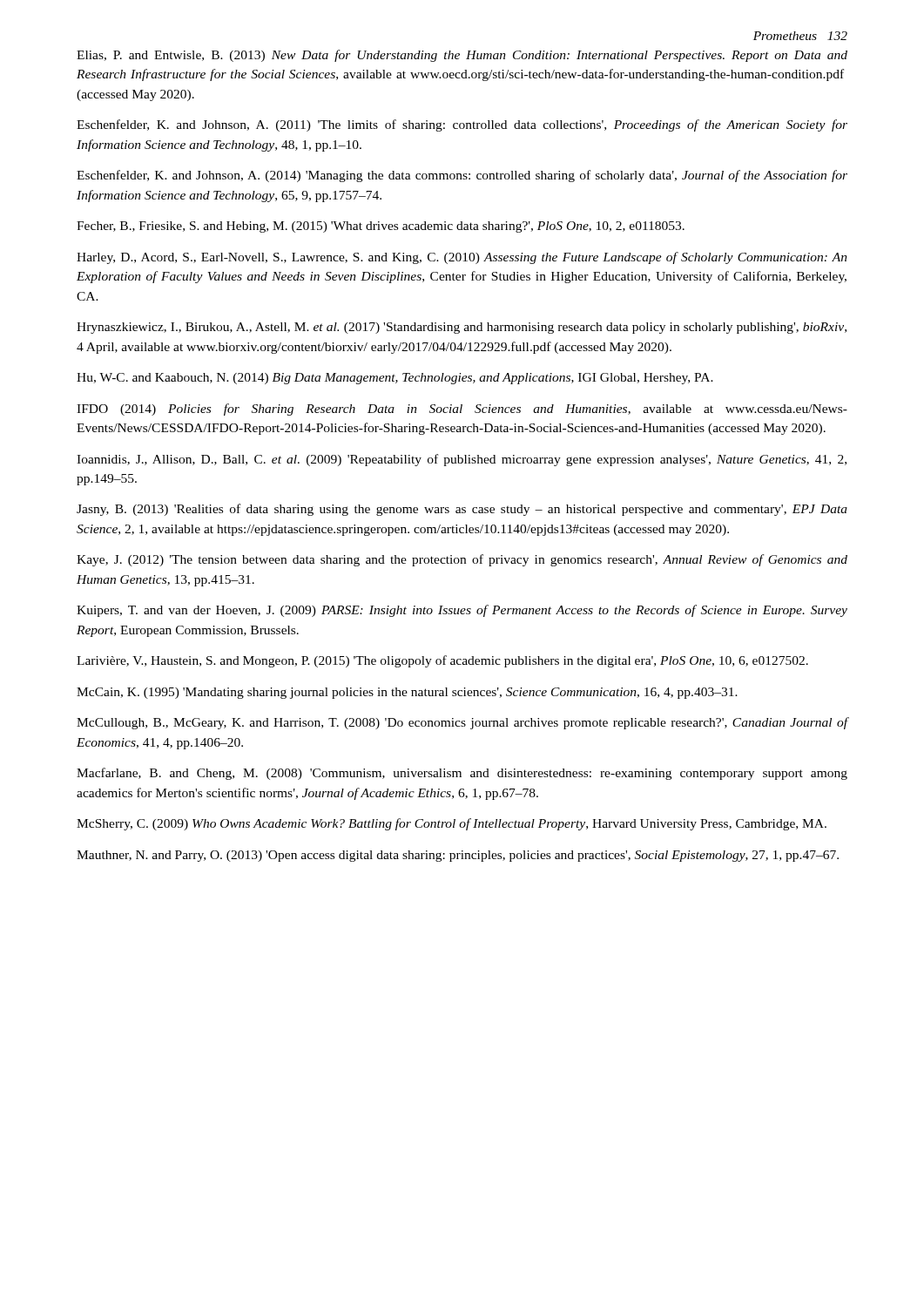Find the block starting "McSherry, C. (2009) Who Owns Academic"
This screenshot has height=1307, width=924.
452,823
